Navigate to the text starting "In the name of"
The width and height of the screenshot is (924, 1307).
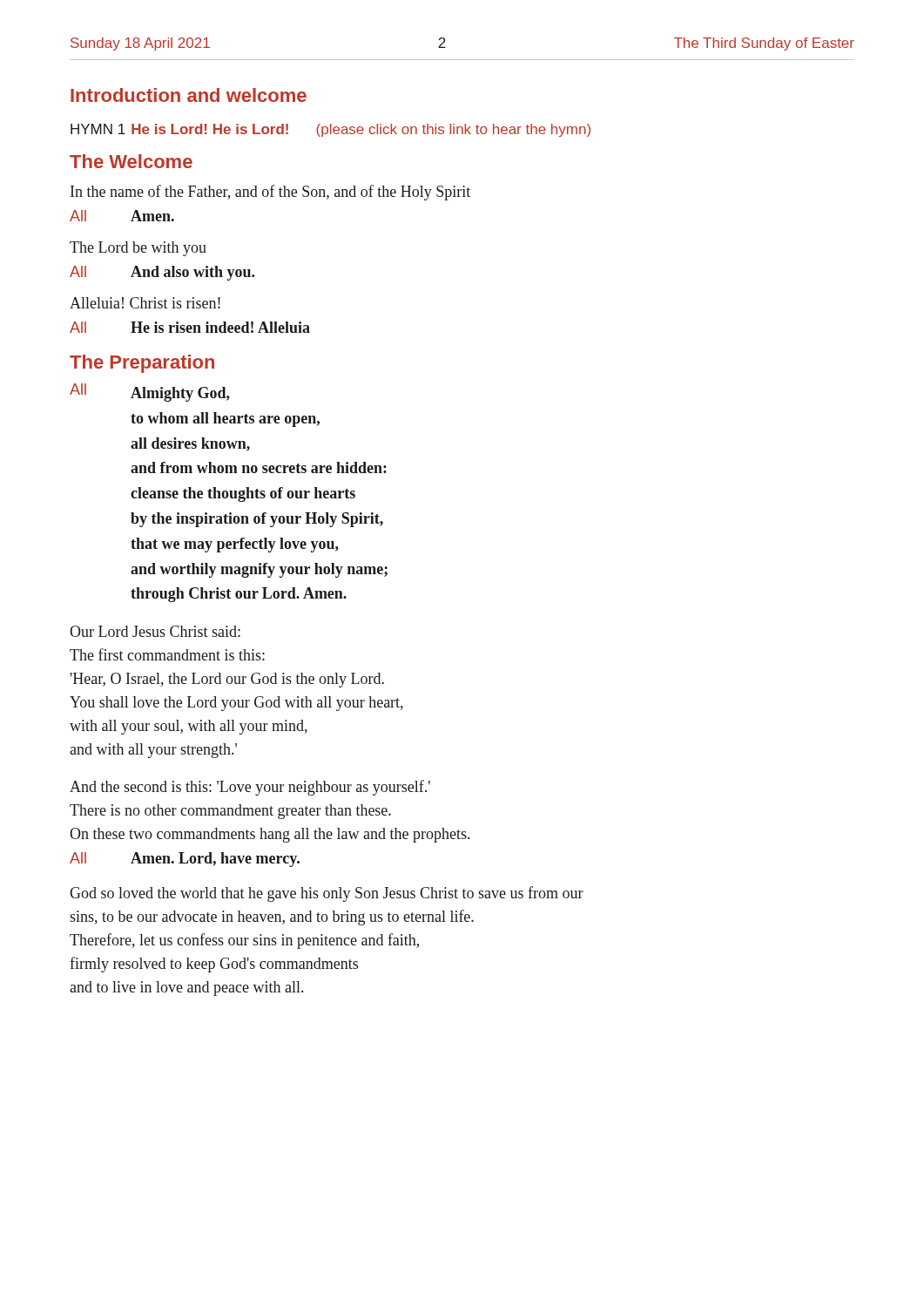click(x=270, y=192)
